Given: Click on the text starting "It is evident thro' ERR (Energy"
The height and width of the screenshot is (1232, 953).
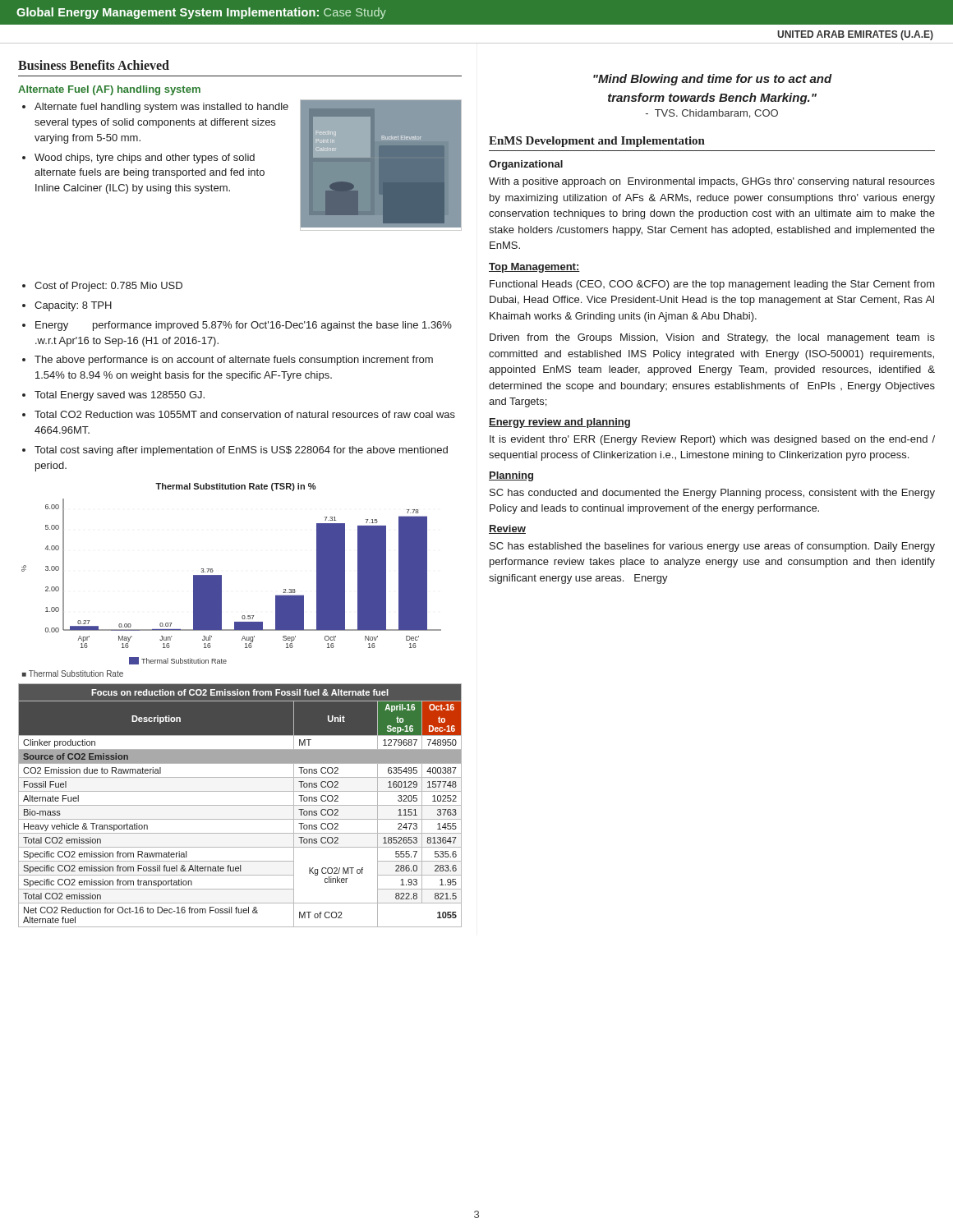Looking at the screenshot, I should 712,447.
